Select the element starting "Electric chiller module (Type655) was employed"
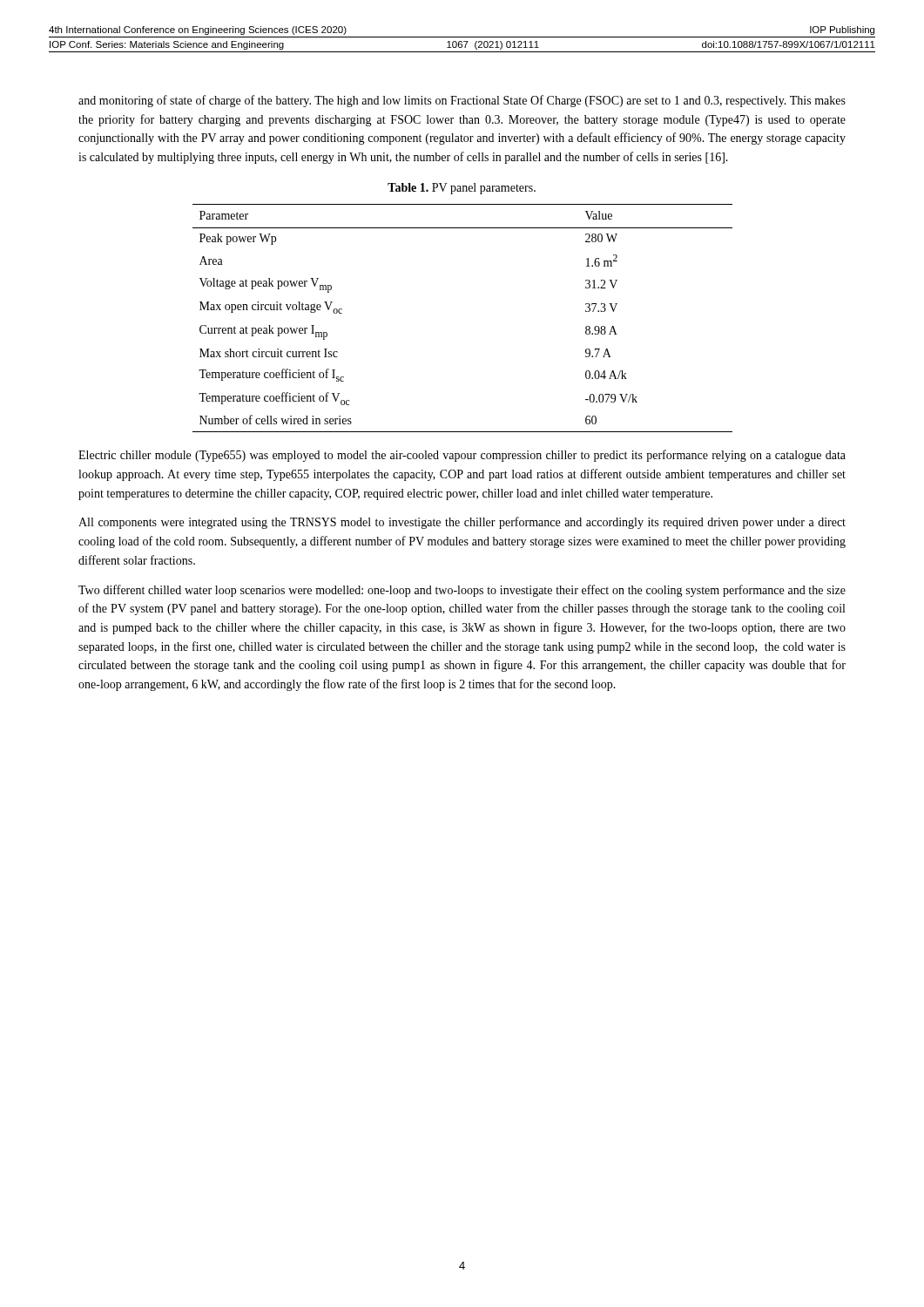Screen dimensions: 1307x924 [462, 475]
